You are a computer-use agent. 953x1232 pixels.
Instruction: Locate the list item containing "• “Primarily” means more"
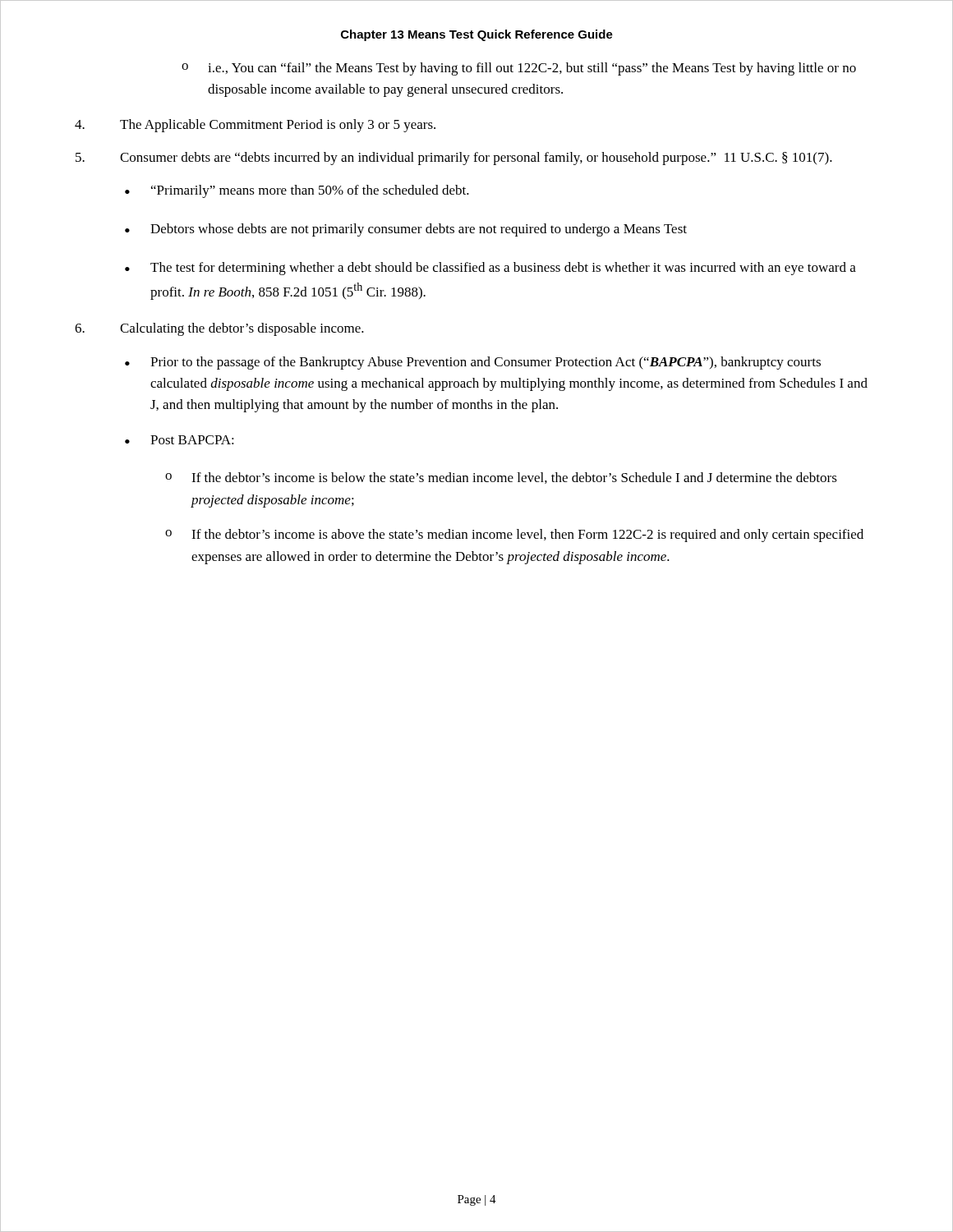click(x=297, y=191)
